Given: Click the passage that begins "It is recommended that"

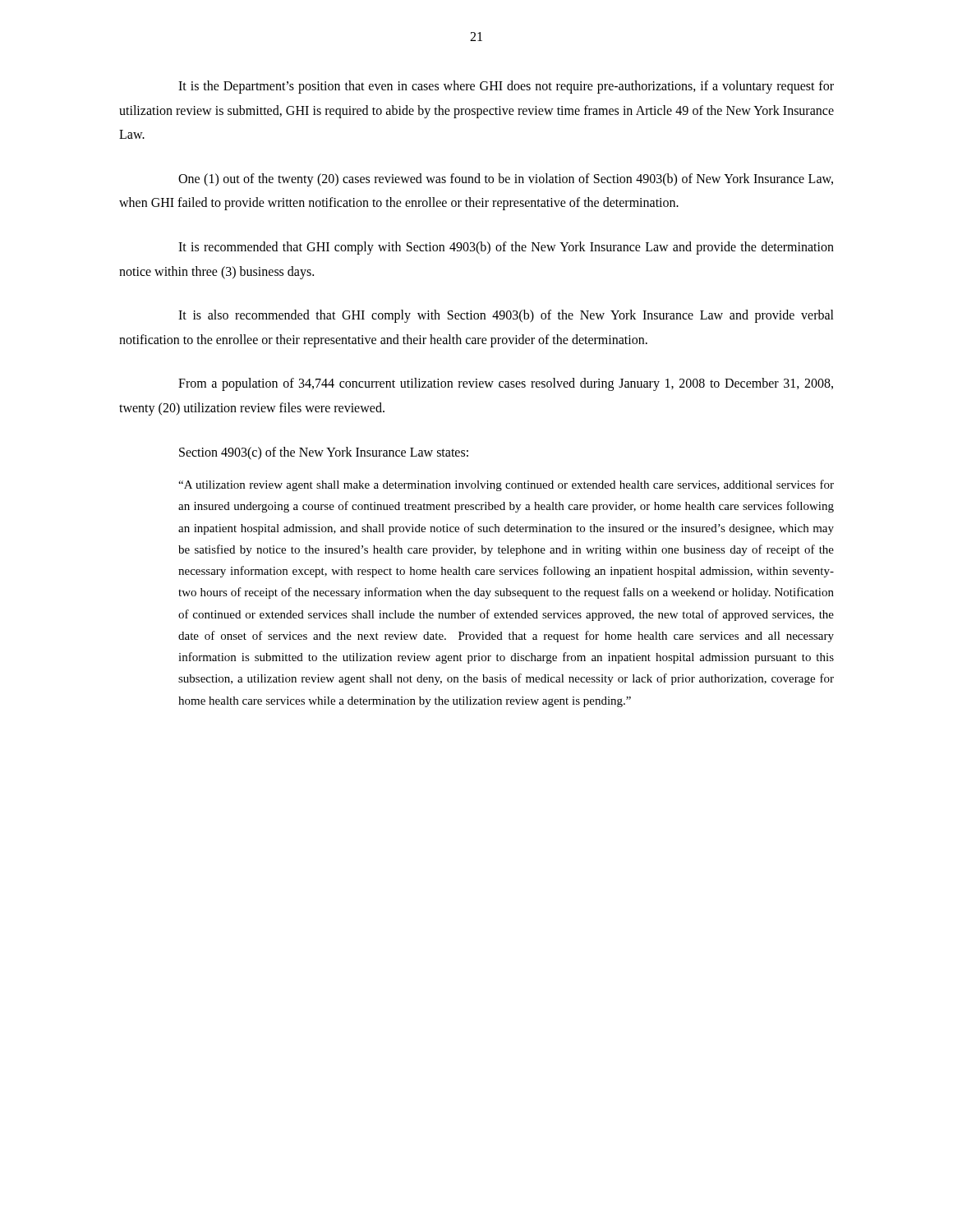Looking at the screenshot, I should pos(476,259).
